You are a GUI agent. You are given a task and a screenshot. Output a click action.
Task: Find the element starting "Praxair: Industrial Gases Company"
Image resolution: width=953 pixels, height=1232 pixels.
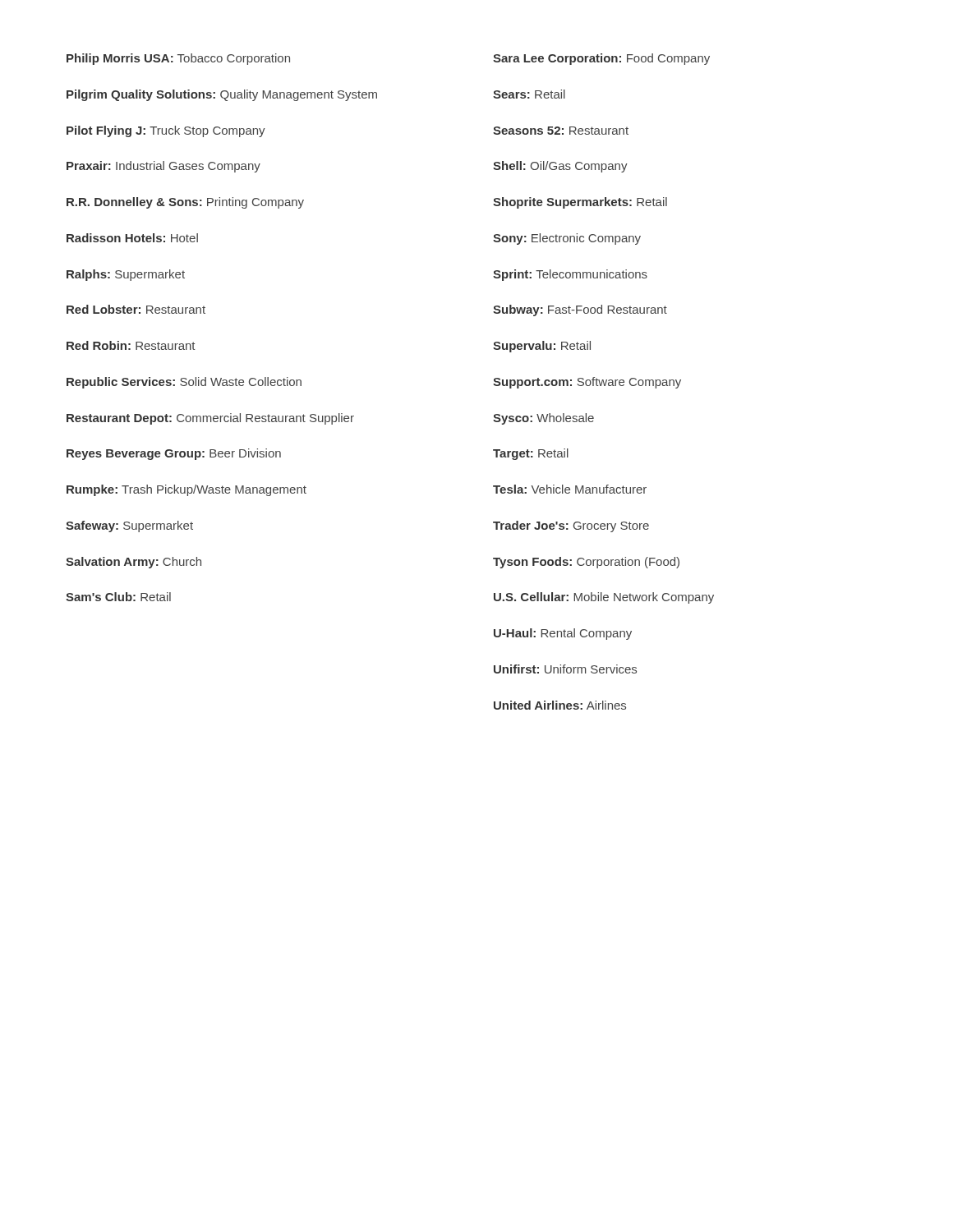click(x=163, y=166)
